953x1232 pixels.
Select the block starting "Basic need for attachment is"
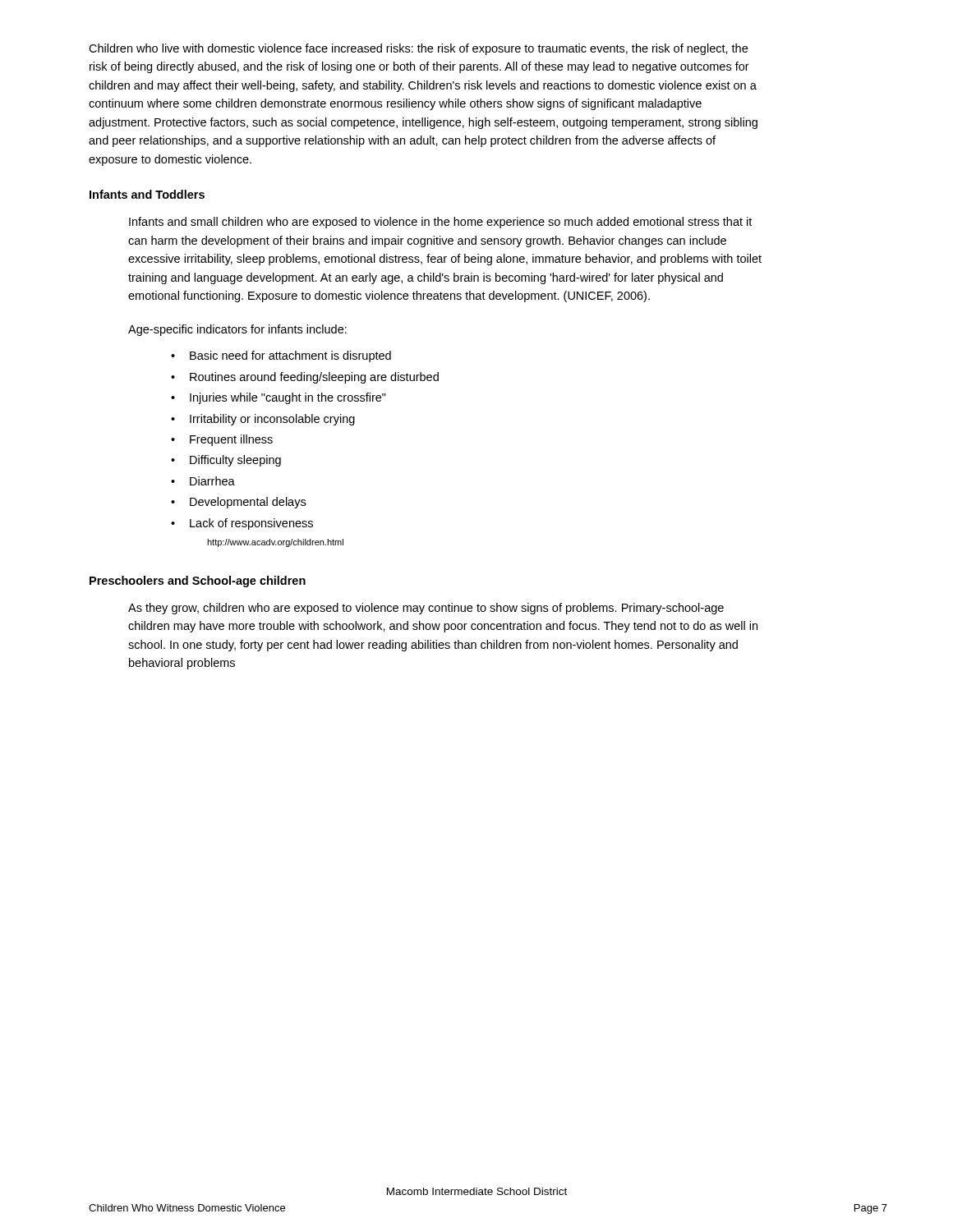coord(290,356)
